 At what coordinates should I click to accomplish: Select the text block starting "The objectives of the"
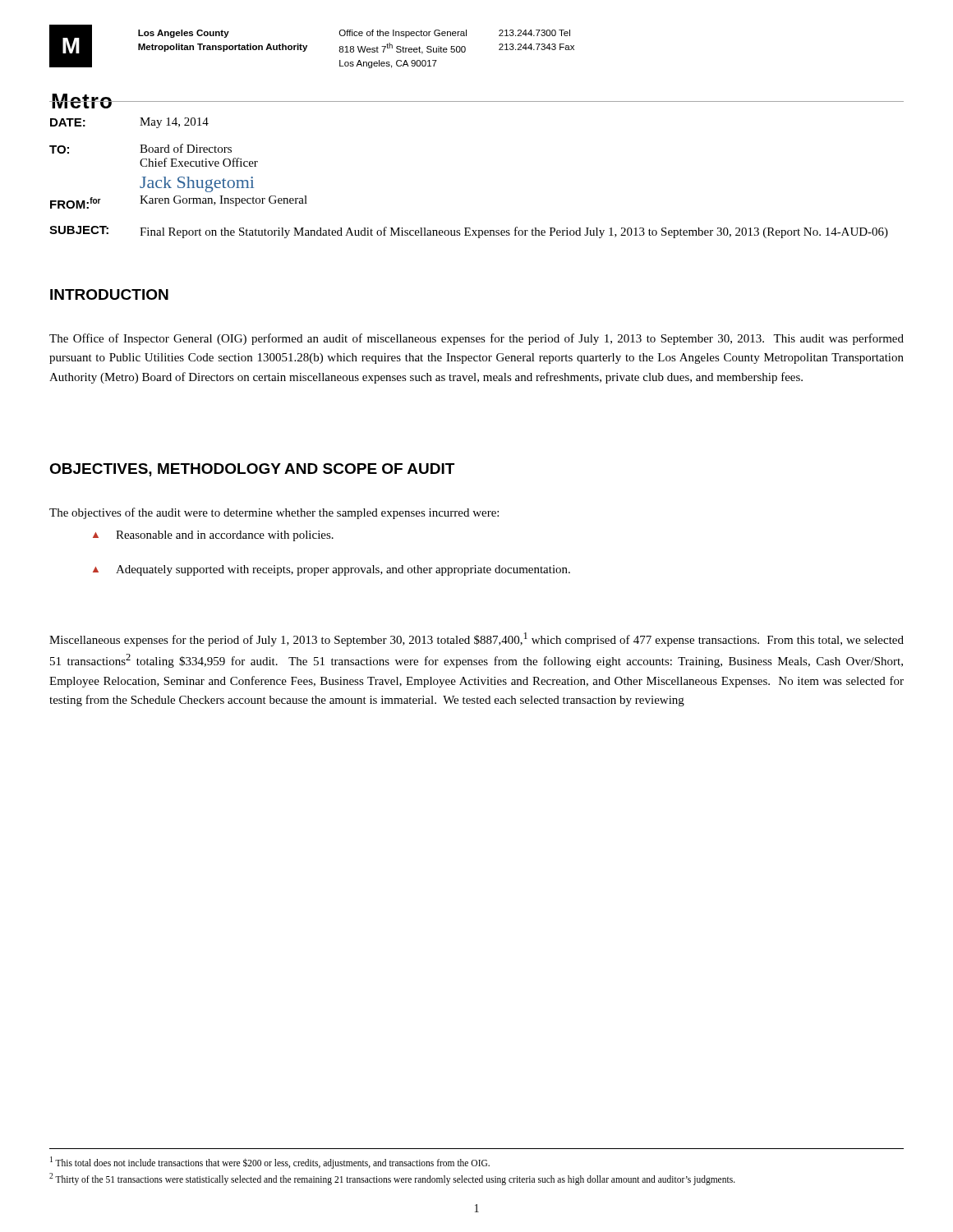coord(476,513)
